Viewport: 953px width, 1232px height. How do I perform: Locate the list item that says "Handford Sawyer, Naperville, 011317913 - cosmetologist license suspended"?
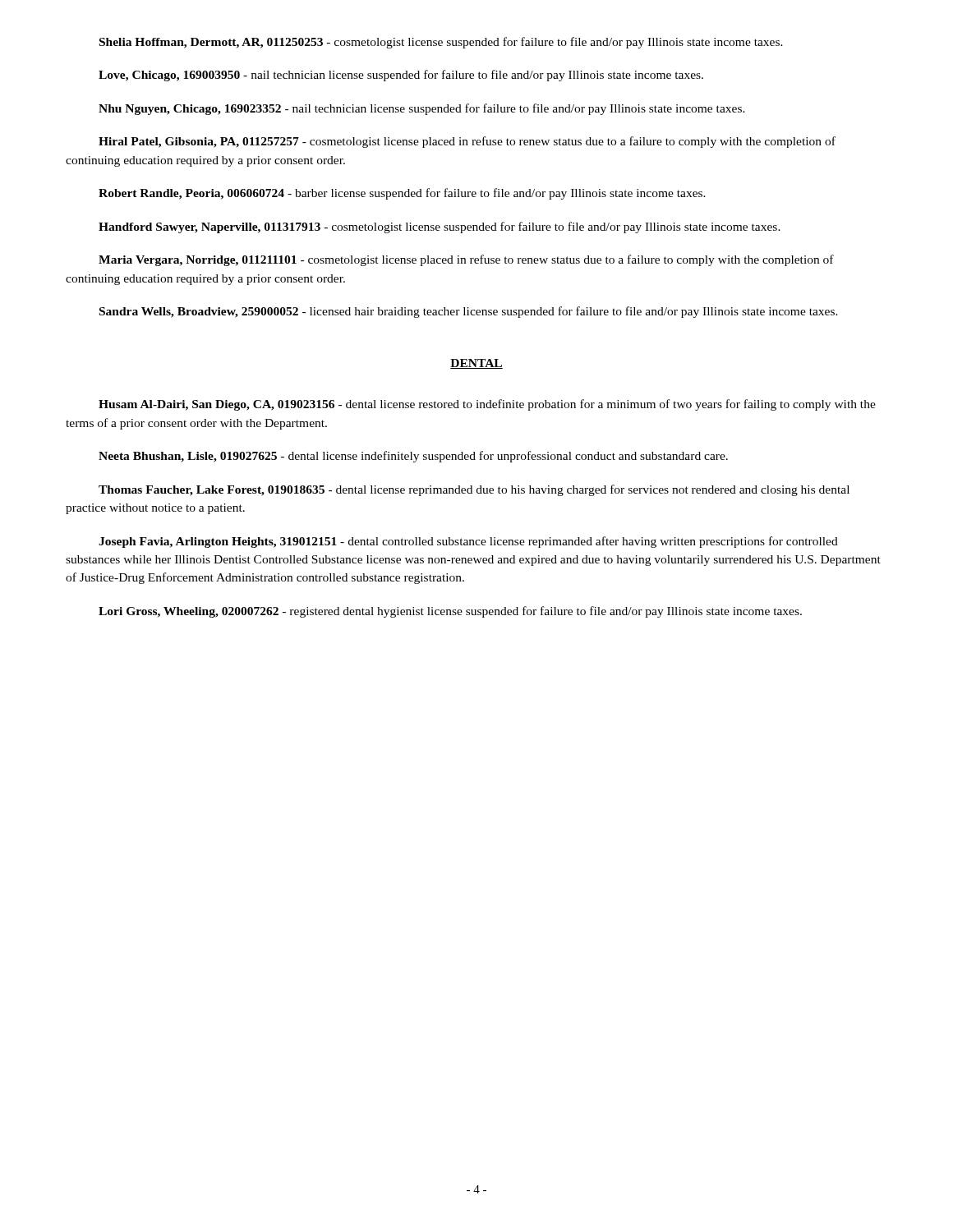click(476, 227)
